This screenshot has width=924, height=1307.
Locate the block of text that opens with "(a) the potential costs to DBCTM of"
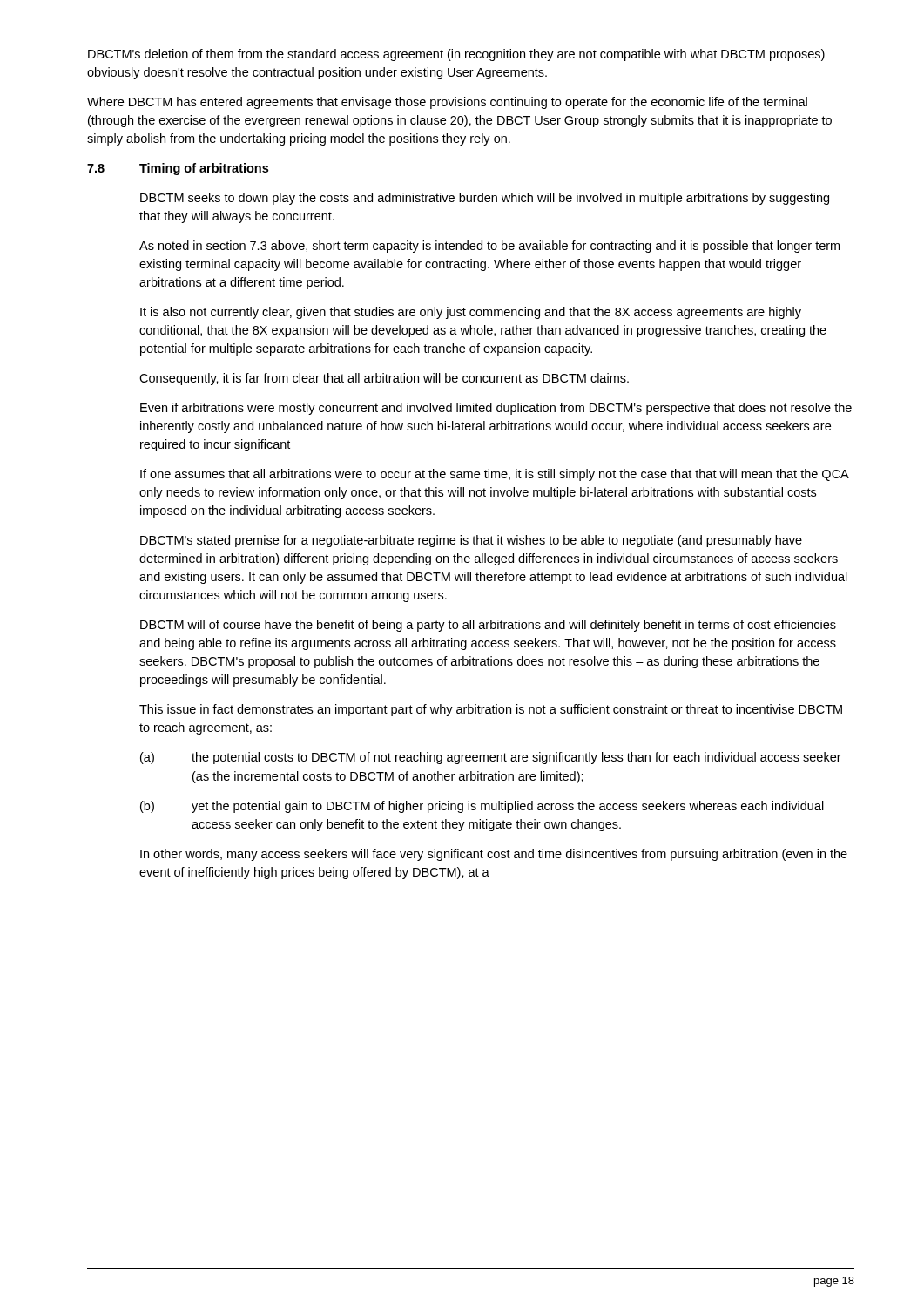(x=497, y=767)
